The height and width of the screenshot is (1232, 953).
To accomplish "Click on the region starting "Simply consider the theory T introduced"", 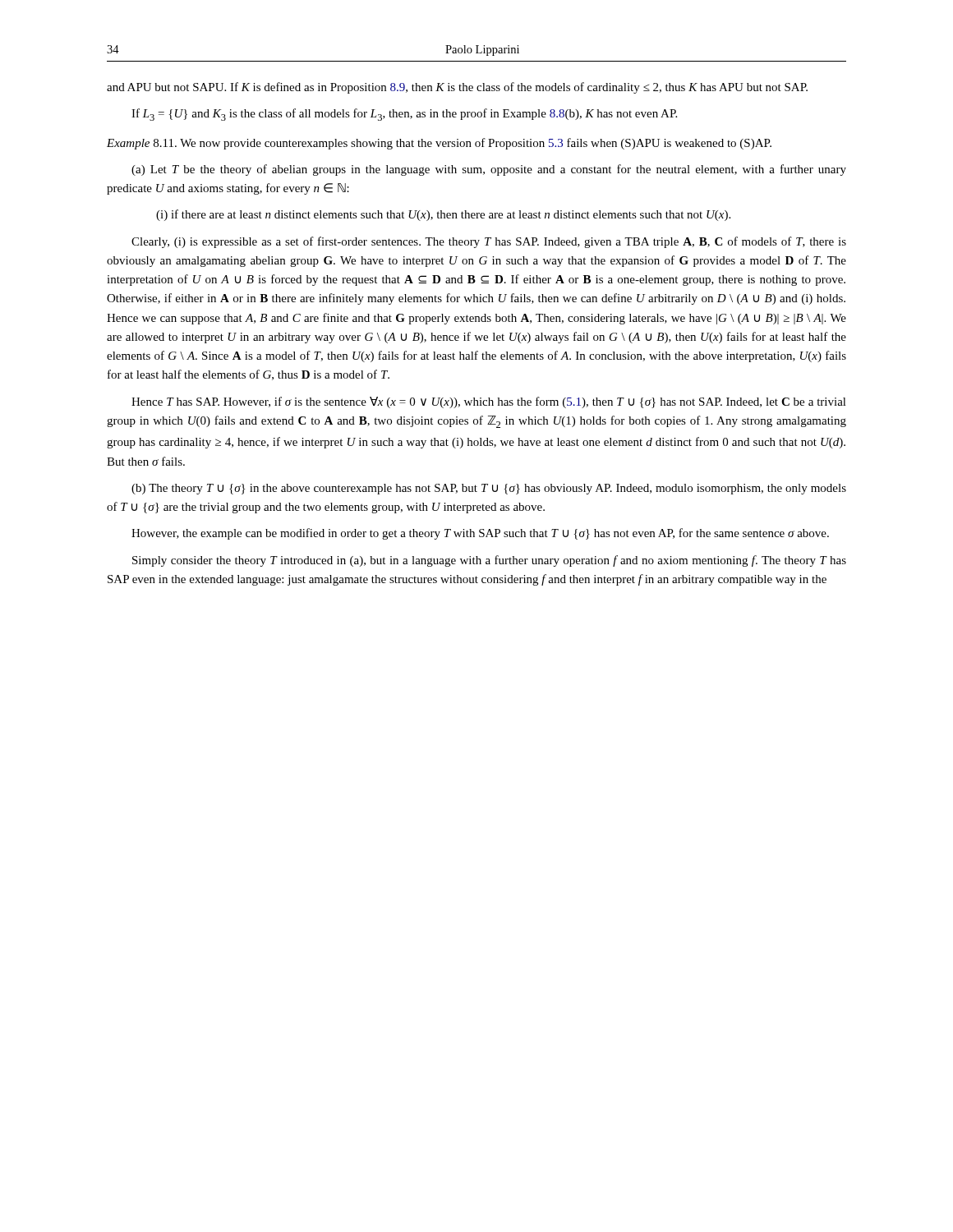I will tap(476, 570).
